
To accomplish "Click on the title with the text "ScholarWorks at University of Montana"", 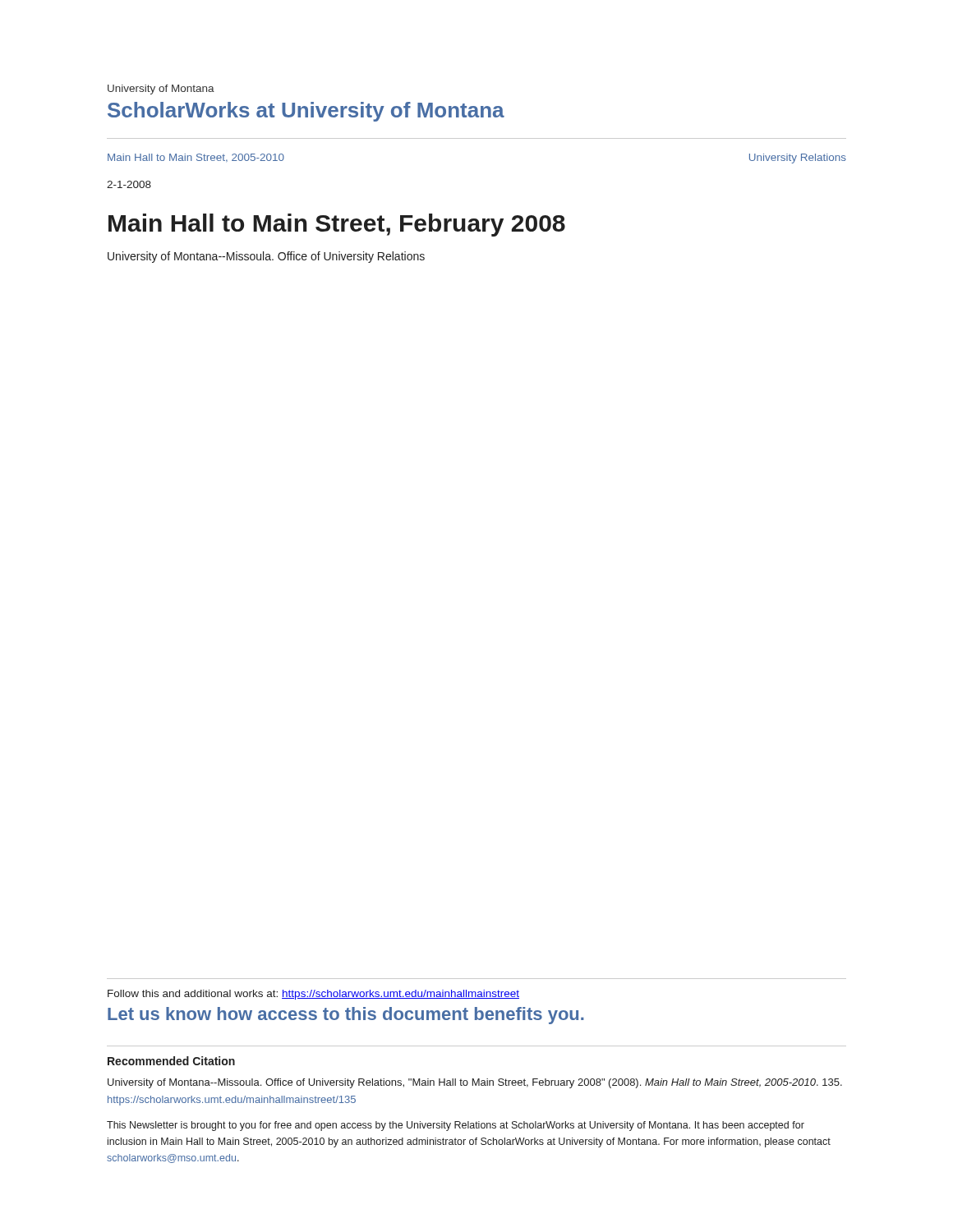I will [305, 110].
